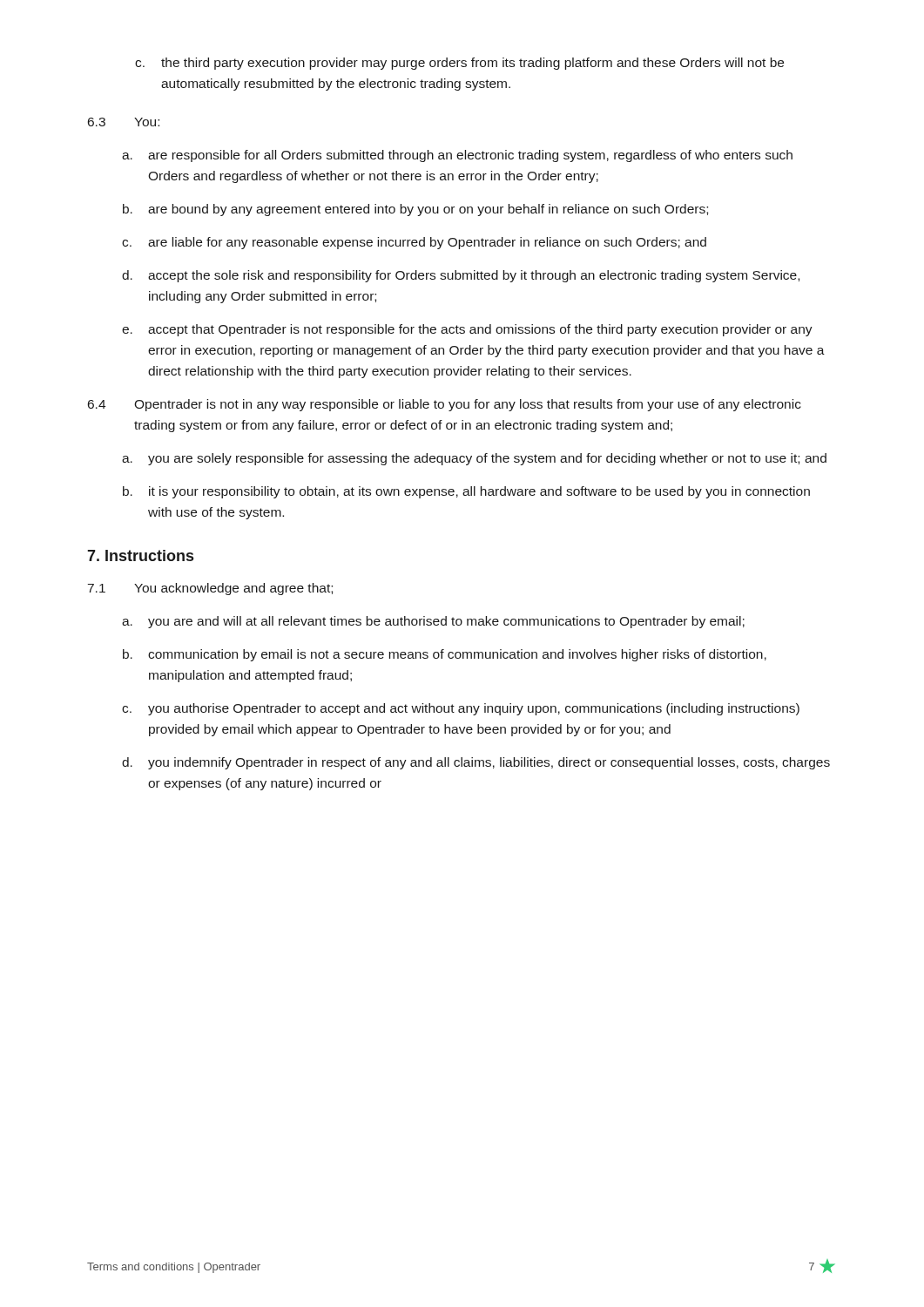924x1307 pixels.
Task: Point to the block starting "b. it is your responsibility to"
Action: pyautogui.click(x=479, y=502)
